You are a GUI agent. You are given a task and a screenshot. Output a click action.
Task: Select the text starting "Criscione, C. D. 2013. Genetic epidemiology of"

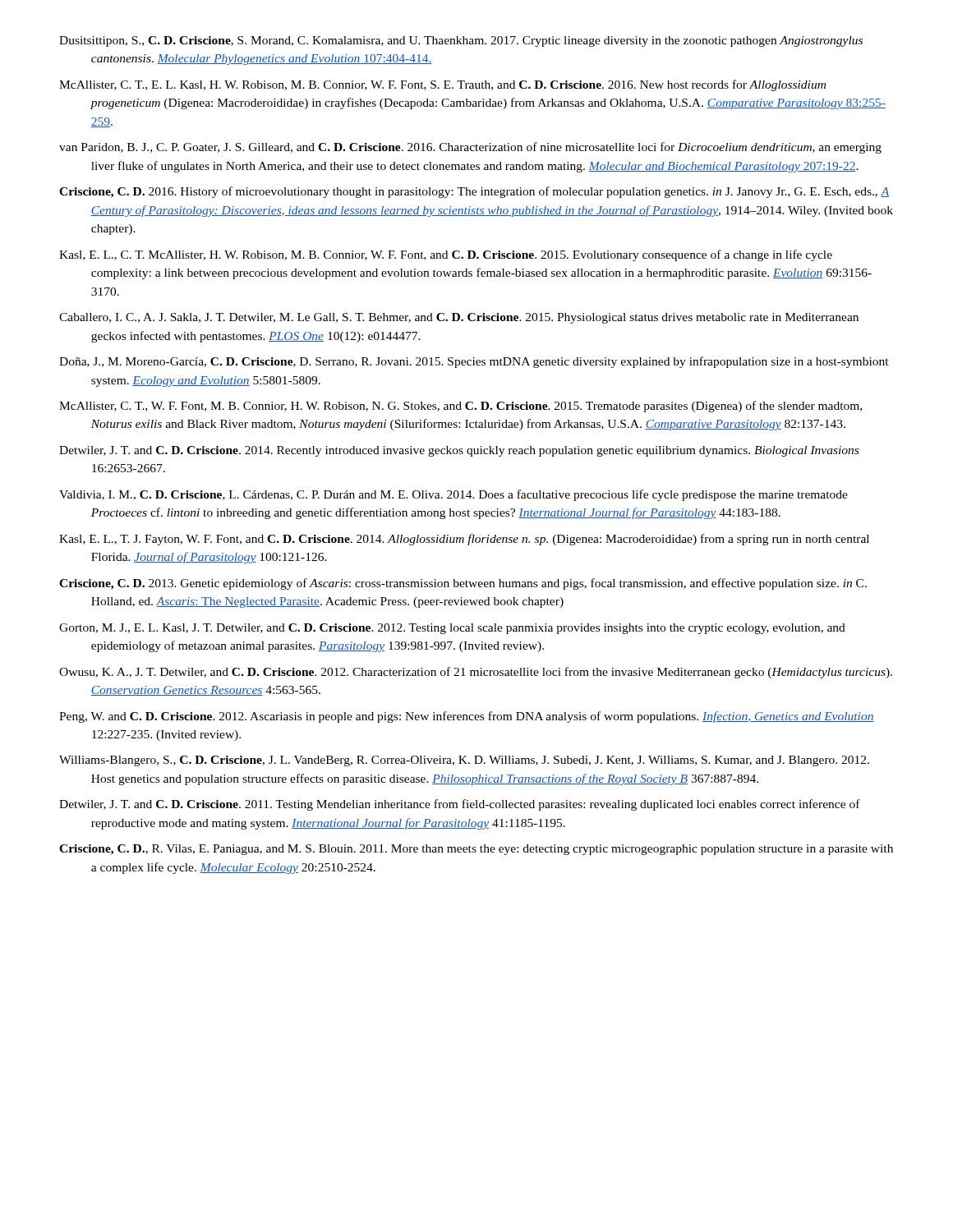[x=463, y=592]
